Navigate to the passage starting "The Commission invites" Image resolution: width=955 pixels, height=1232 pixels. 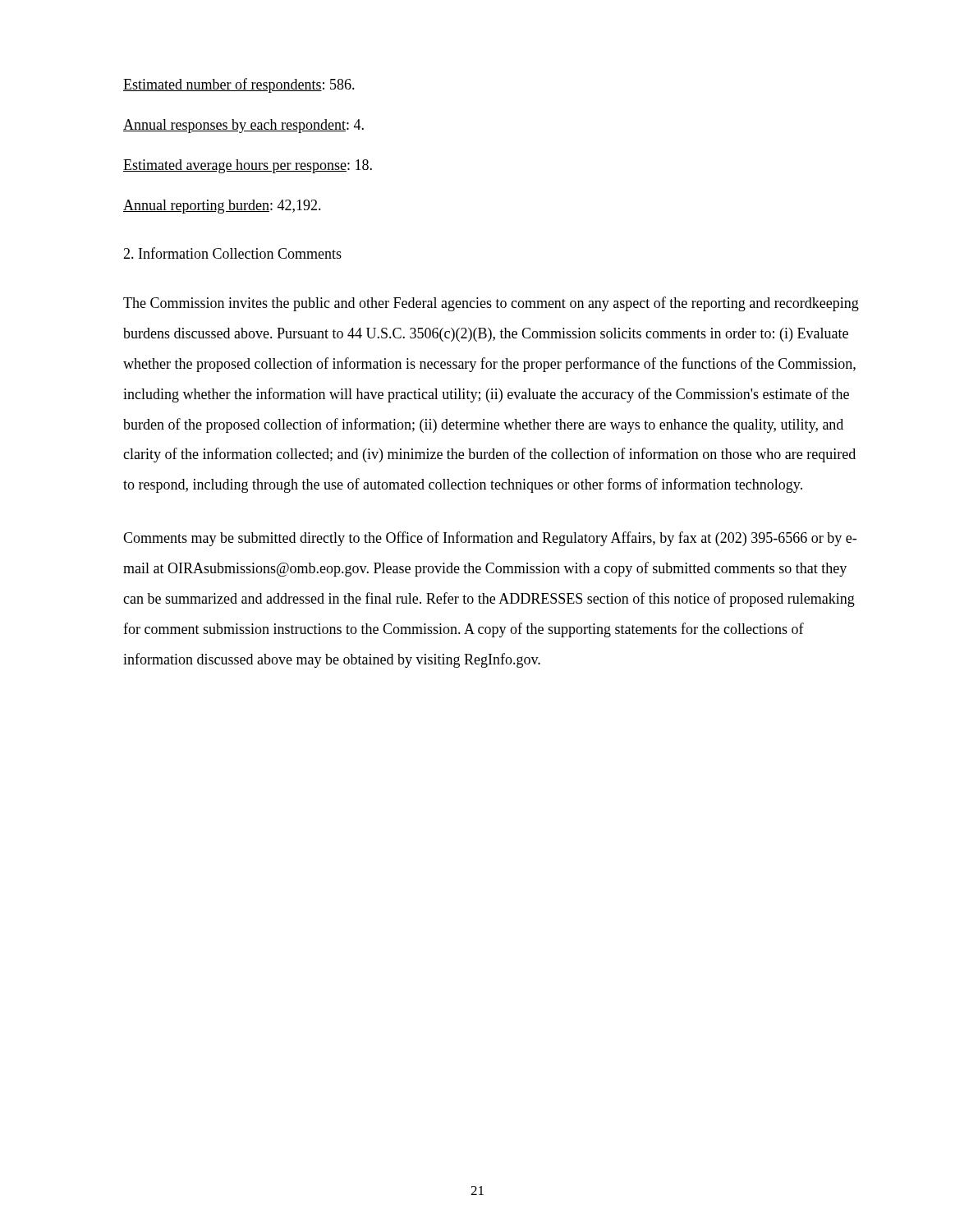click(x=491, y=394)
